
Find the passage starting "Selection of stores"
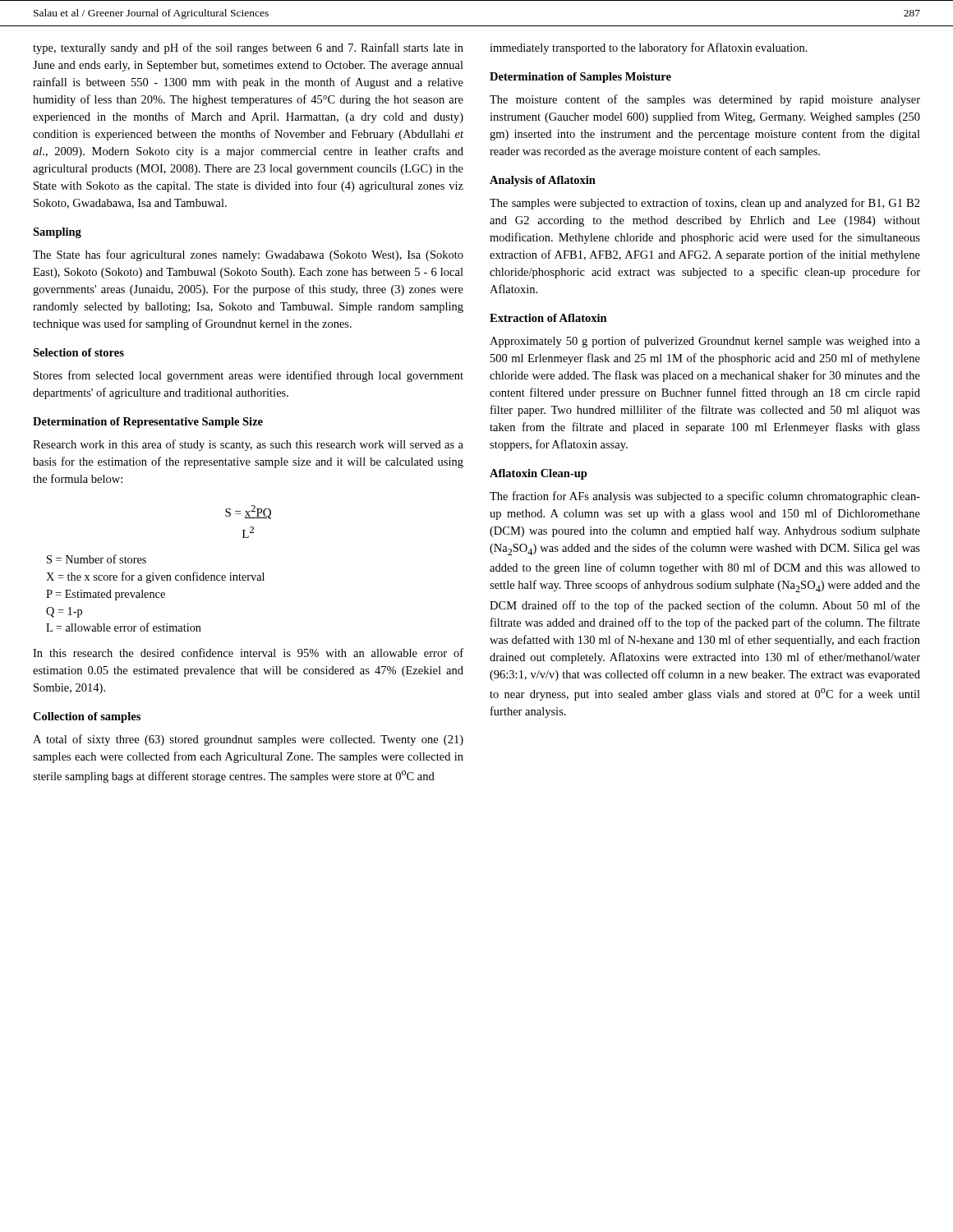(78, 352)
